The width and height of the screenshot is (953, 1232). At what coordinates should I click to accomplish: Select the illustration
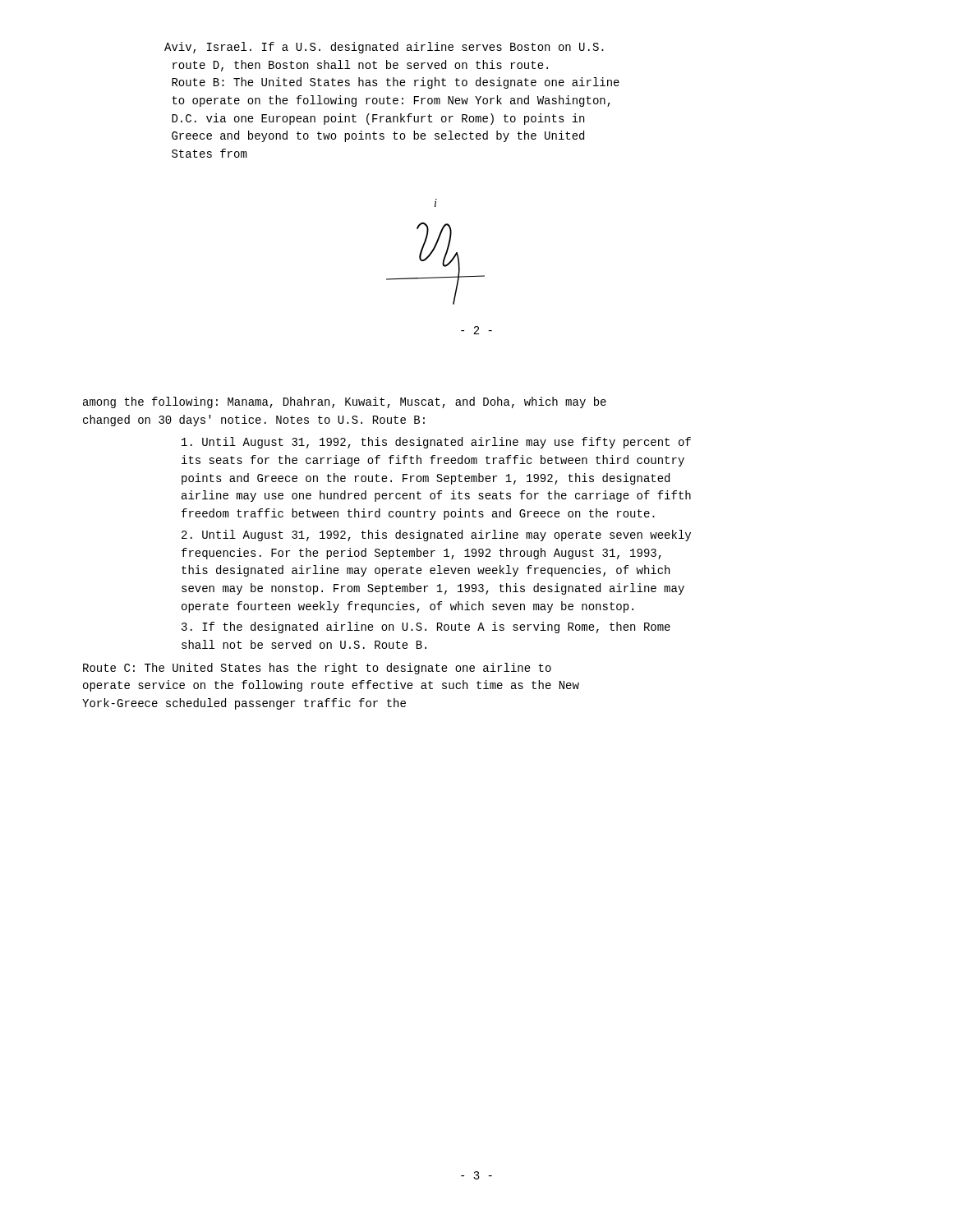click(435, 258)
